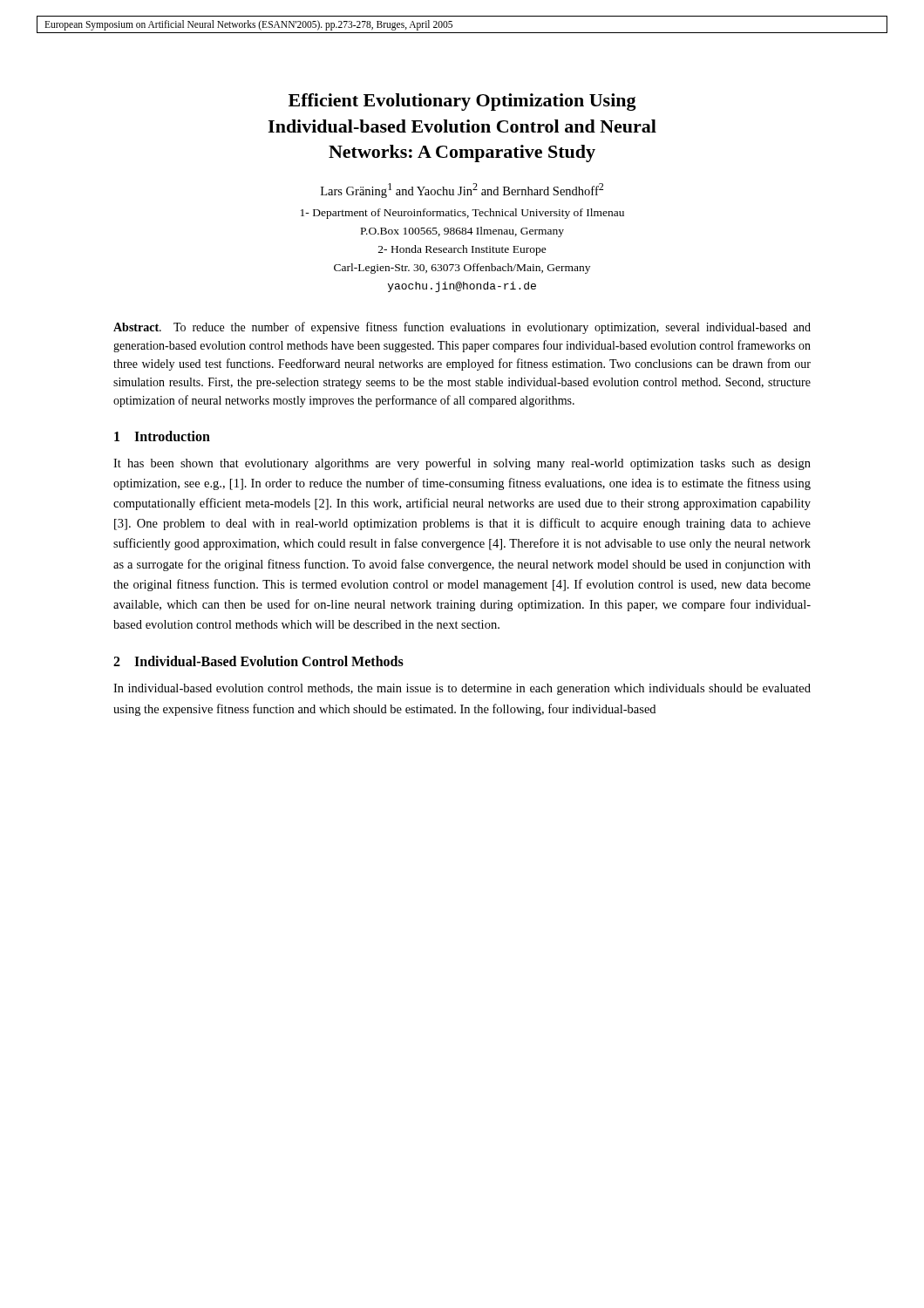Image resolution: width=924 pixels, height=1308 pixels.
Task: Point to the text block starting "It has been shown that evolutionary algorithms"
Action: [462, 544]
